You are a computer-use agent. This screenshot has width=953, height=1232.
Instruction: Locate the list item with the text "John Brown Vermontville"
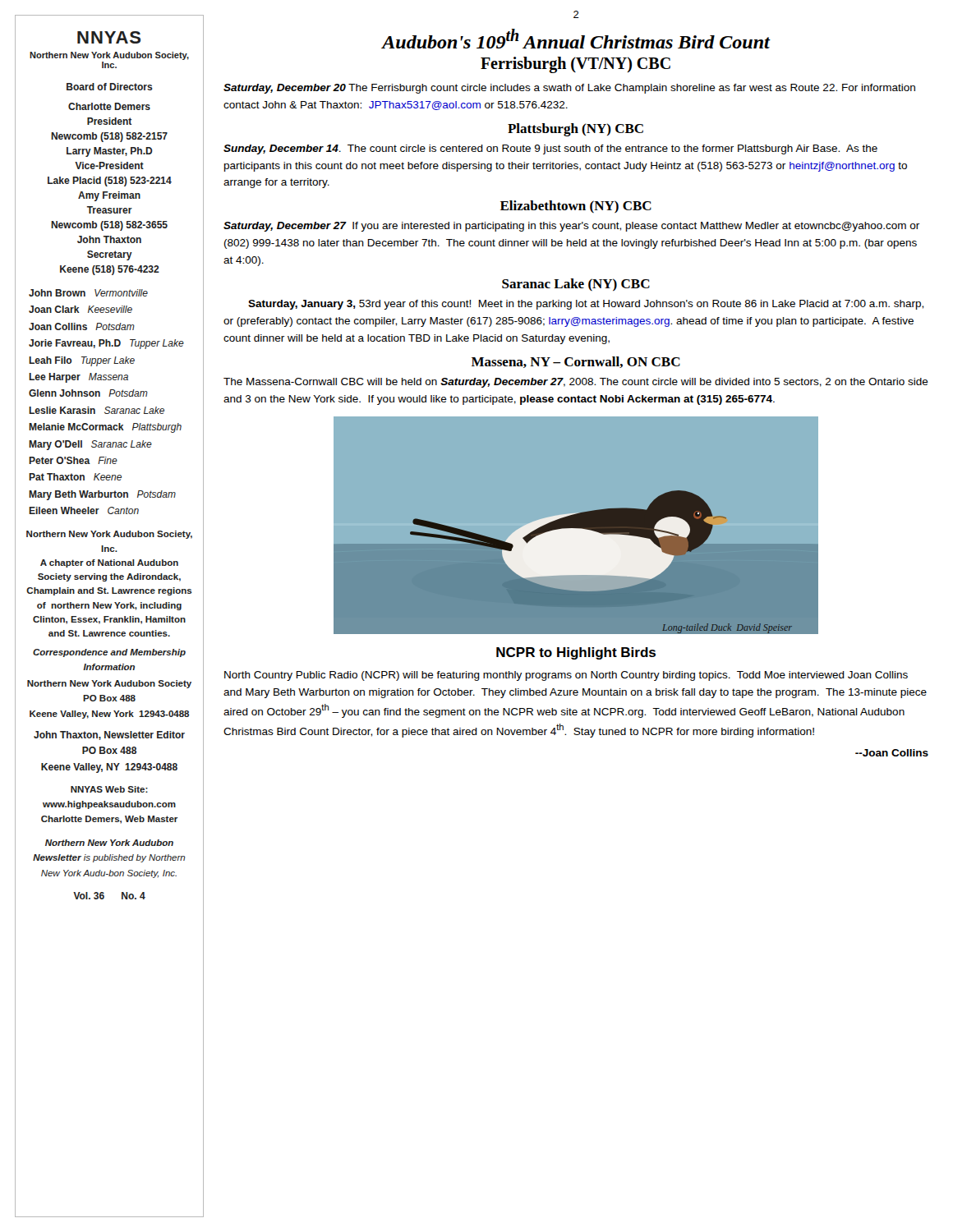88,293
